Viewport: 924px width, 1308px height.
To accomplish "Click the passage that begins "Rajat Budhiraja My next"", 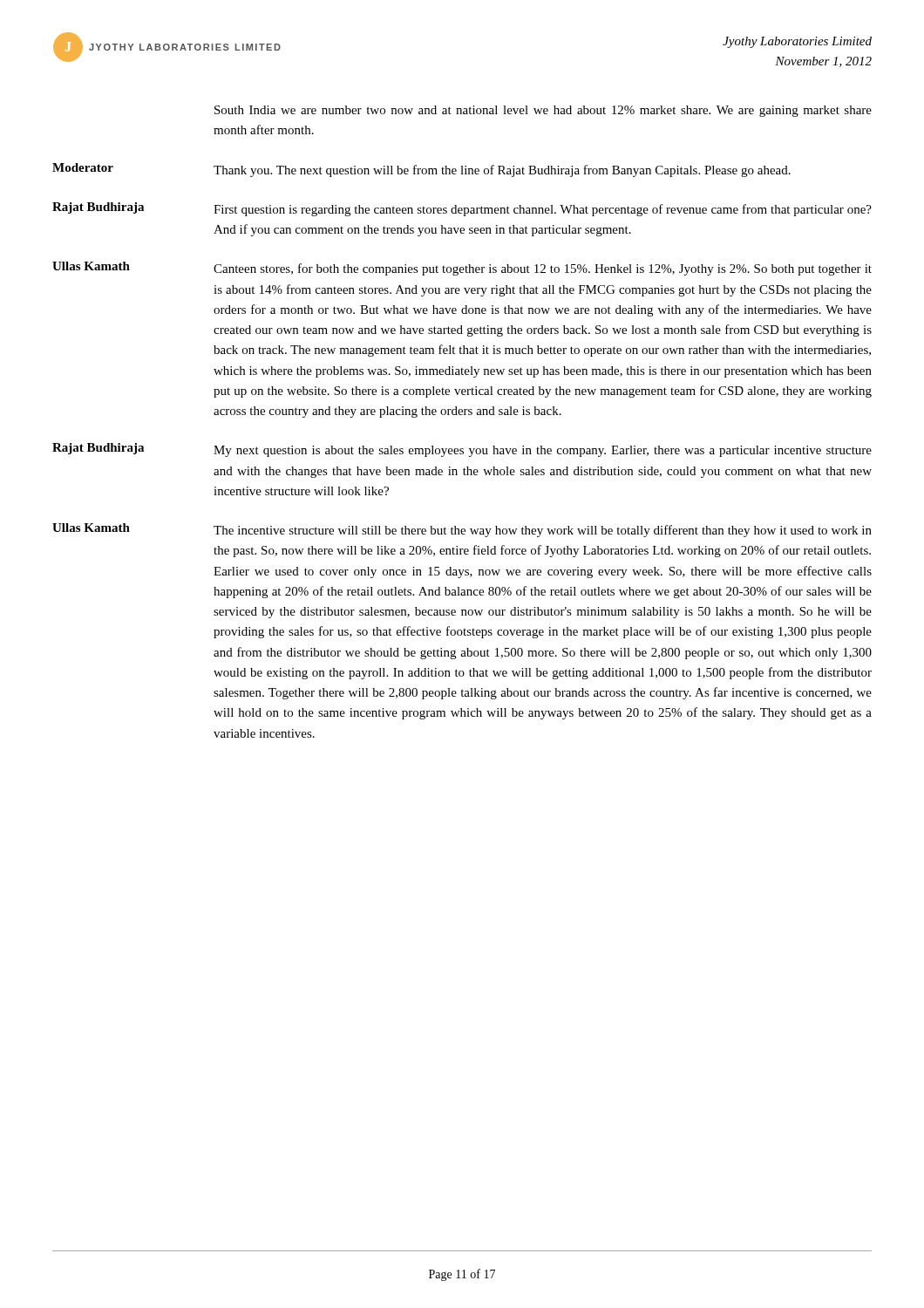I will 462,471.
